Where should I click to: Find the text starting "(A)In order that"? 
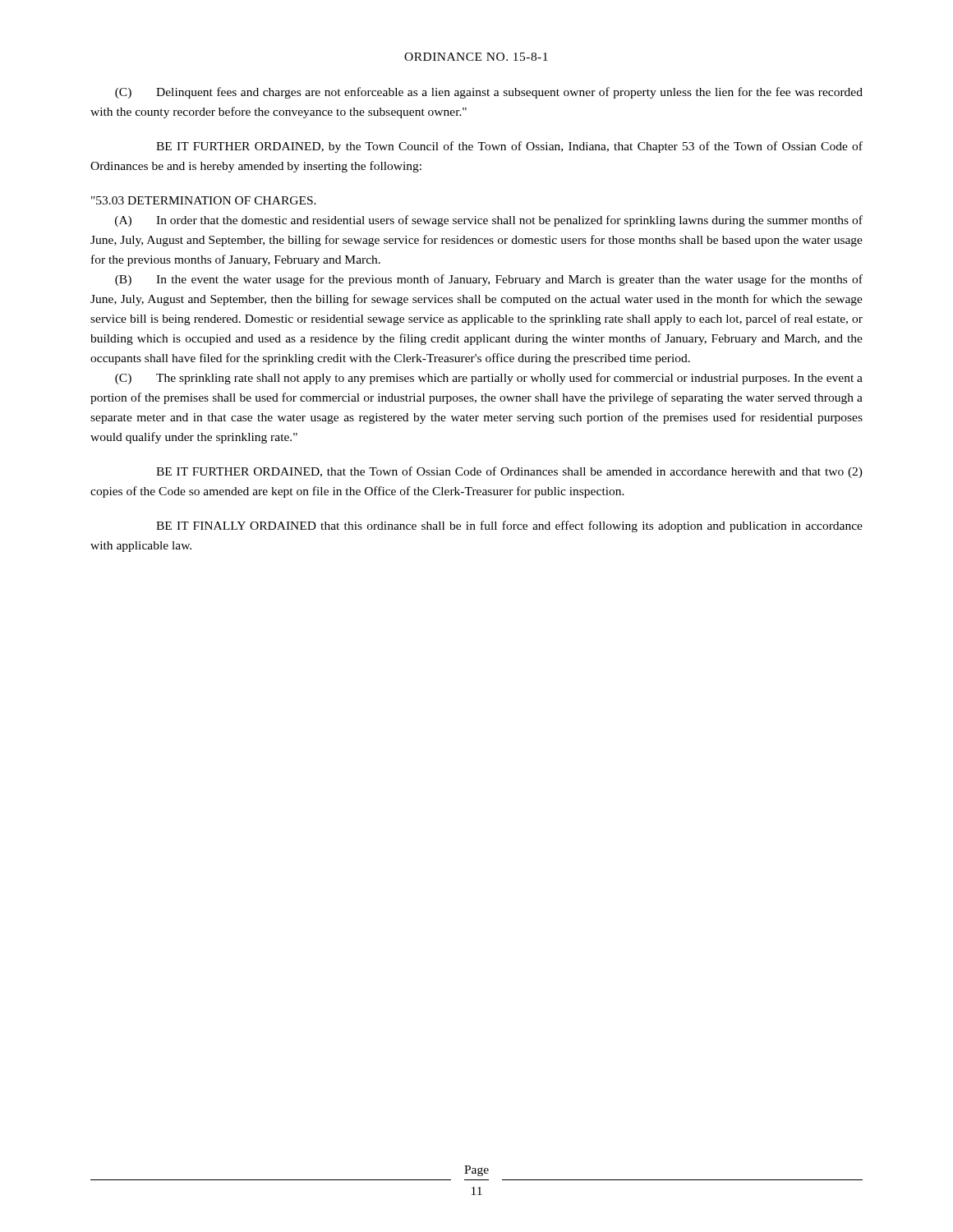coord(476,238)
